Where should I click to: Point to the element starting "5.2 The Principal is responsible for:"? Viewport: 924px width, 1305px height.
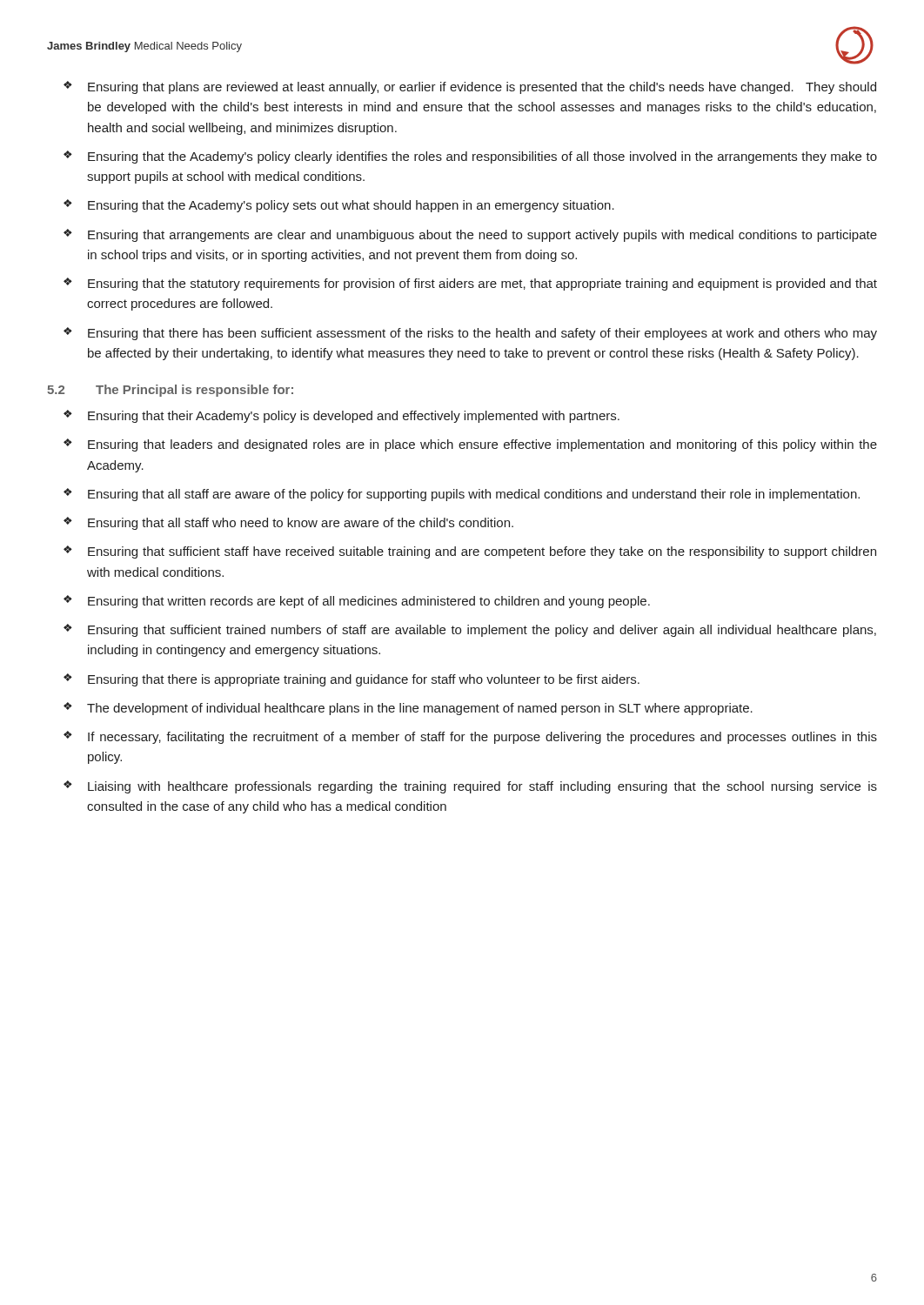[171, 389]
